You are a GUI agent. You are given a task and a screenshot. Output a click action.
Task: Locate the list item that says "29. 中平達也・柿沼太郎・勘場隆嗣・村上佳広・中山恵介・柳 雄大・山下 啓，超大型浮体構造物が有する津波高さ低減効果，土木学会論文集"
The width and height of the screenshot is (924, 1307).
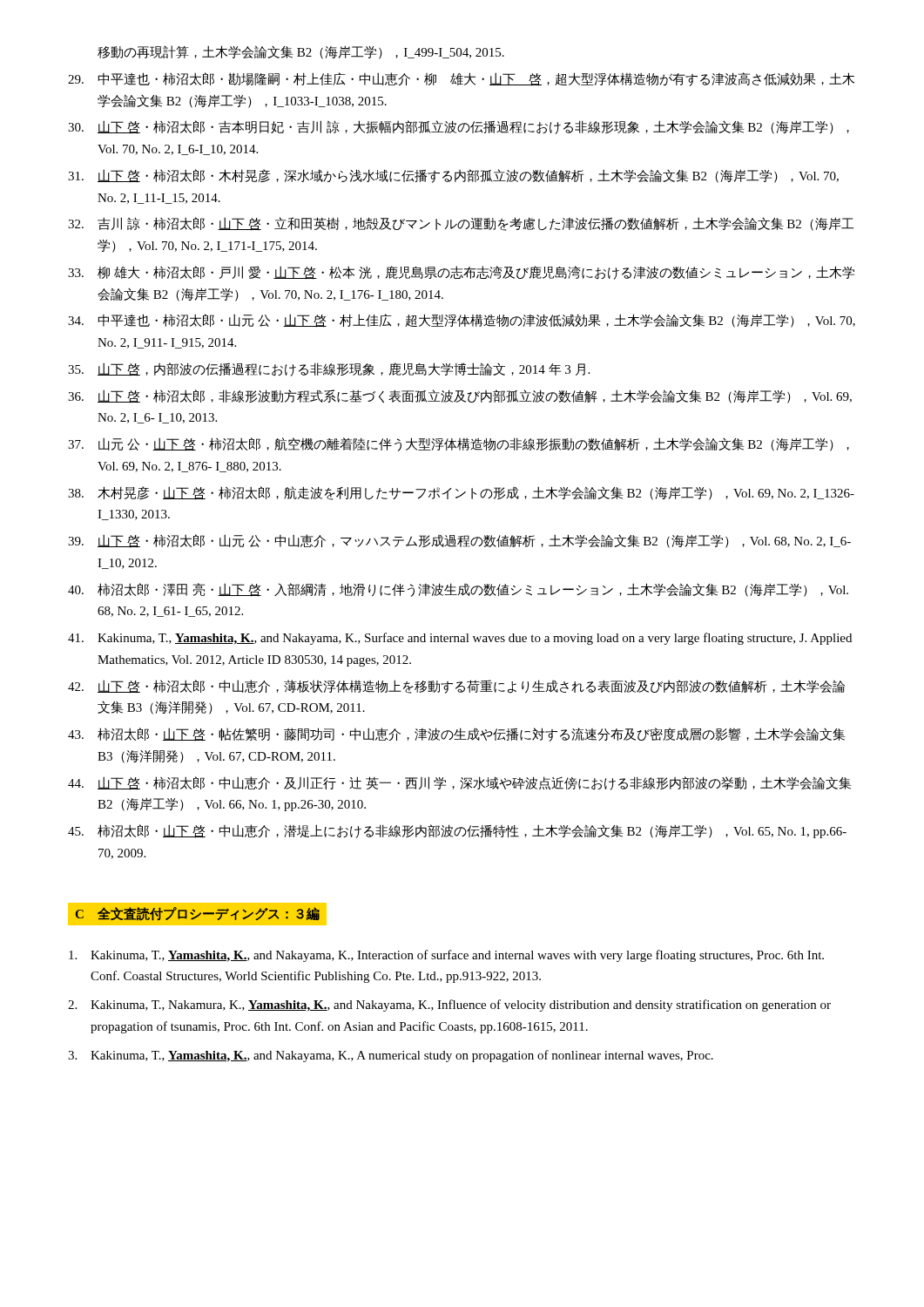point(462,90)
